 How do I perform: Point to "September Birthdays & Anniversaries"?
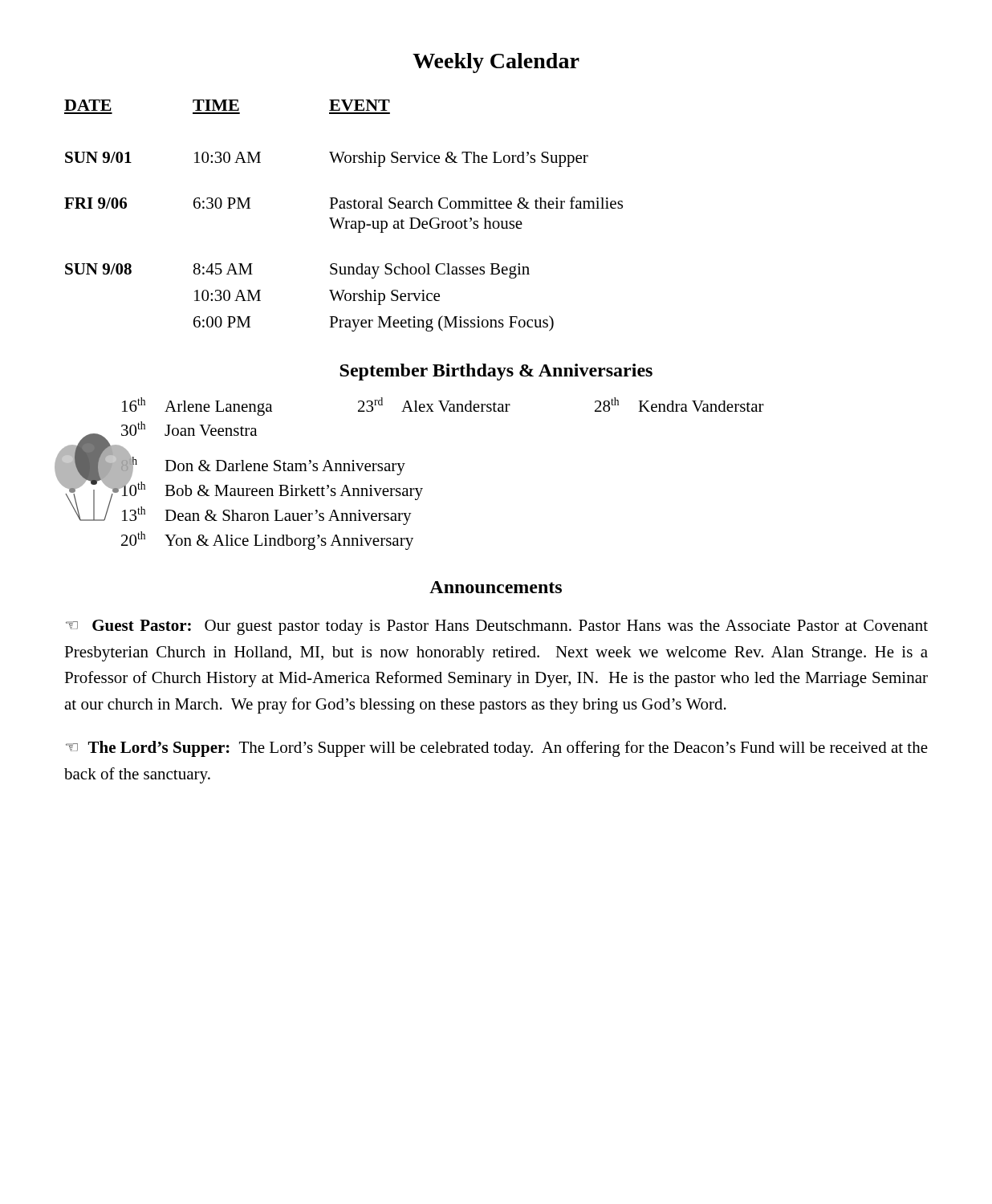(x=496, y=370)
